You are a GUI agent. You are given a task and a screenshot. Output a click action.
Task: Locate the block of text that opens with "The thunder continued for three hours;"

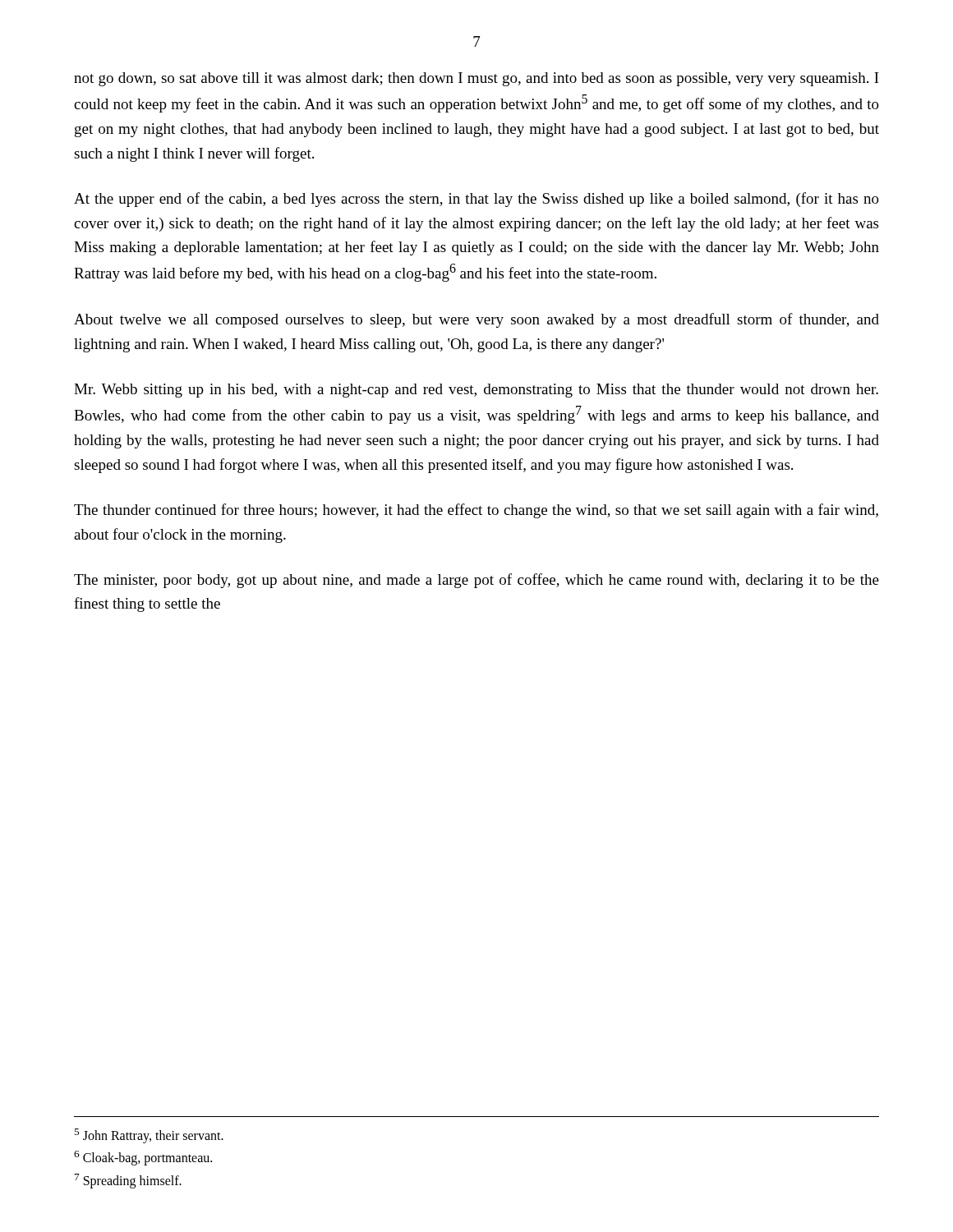[x=476, y=522]
